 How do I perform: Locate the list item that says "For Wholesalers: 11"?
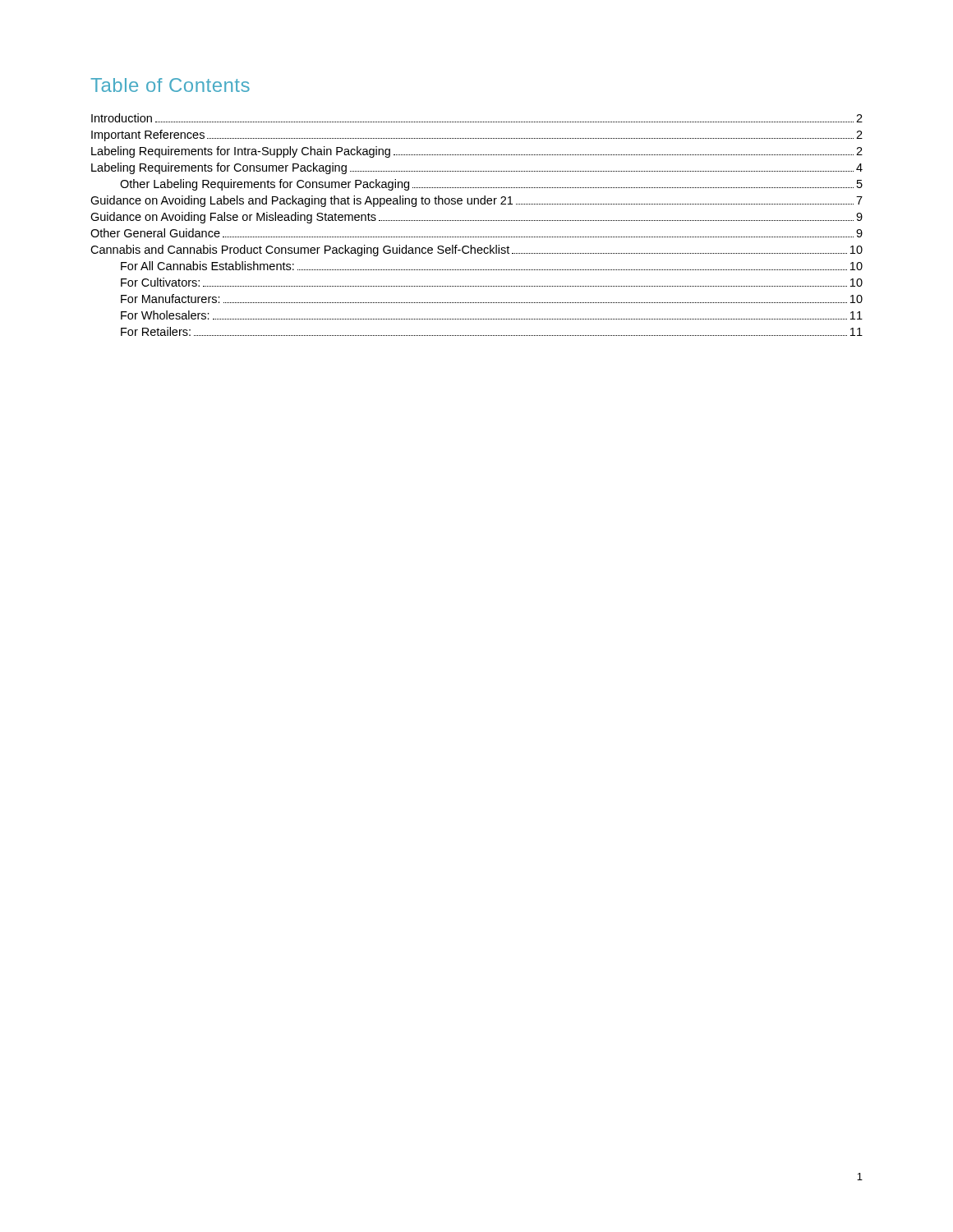pos(491,315)
